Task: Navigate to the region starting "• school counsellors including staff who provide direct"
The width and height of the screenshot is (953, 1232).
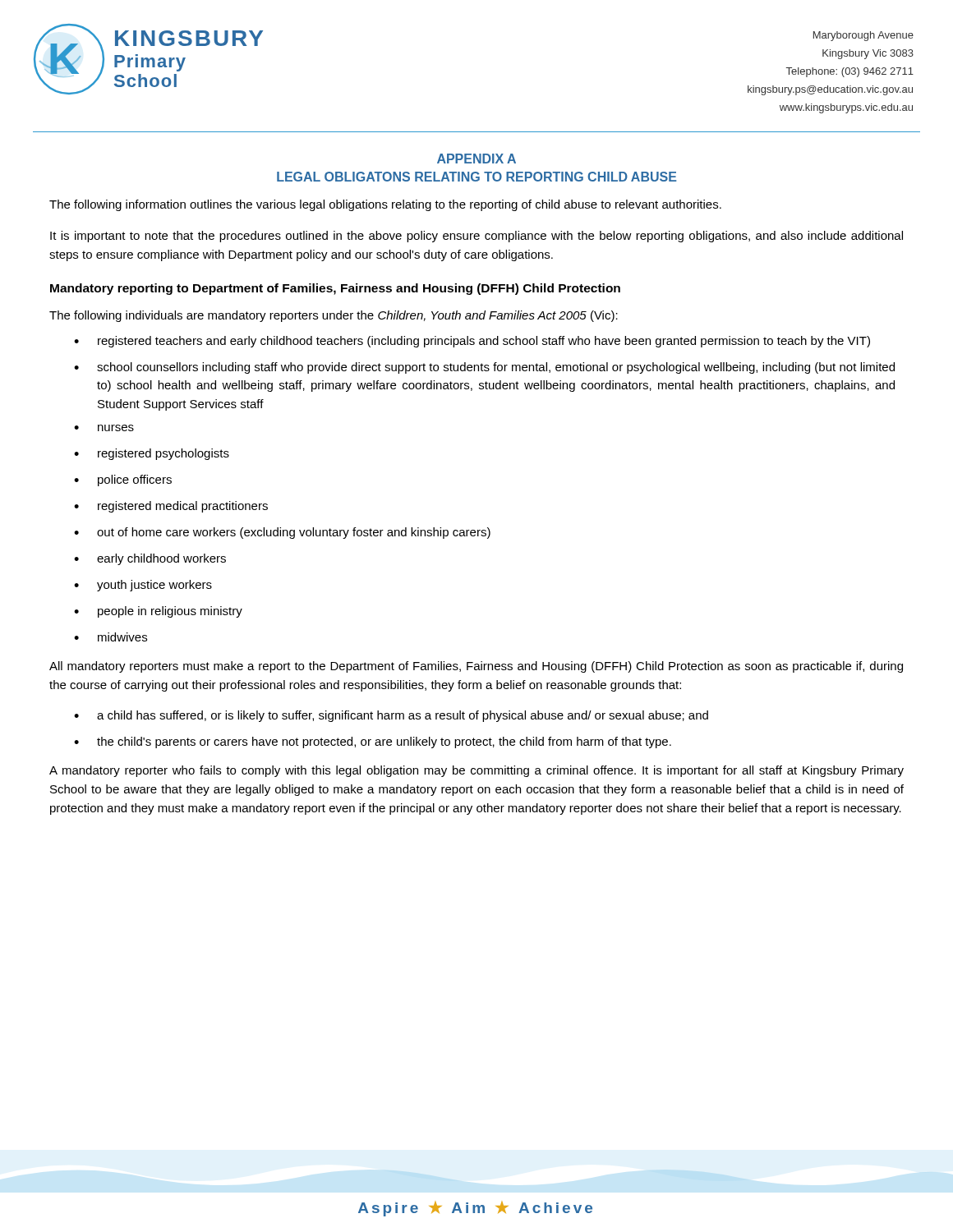Action: 476,386
